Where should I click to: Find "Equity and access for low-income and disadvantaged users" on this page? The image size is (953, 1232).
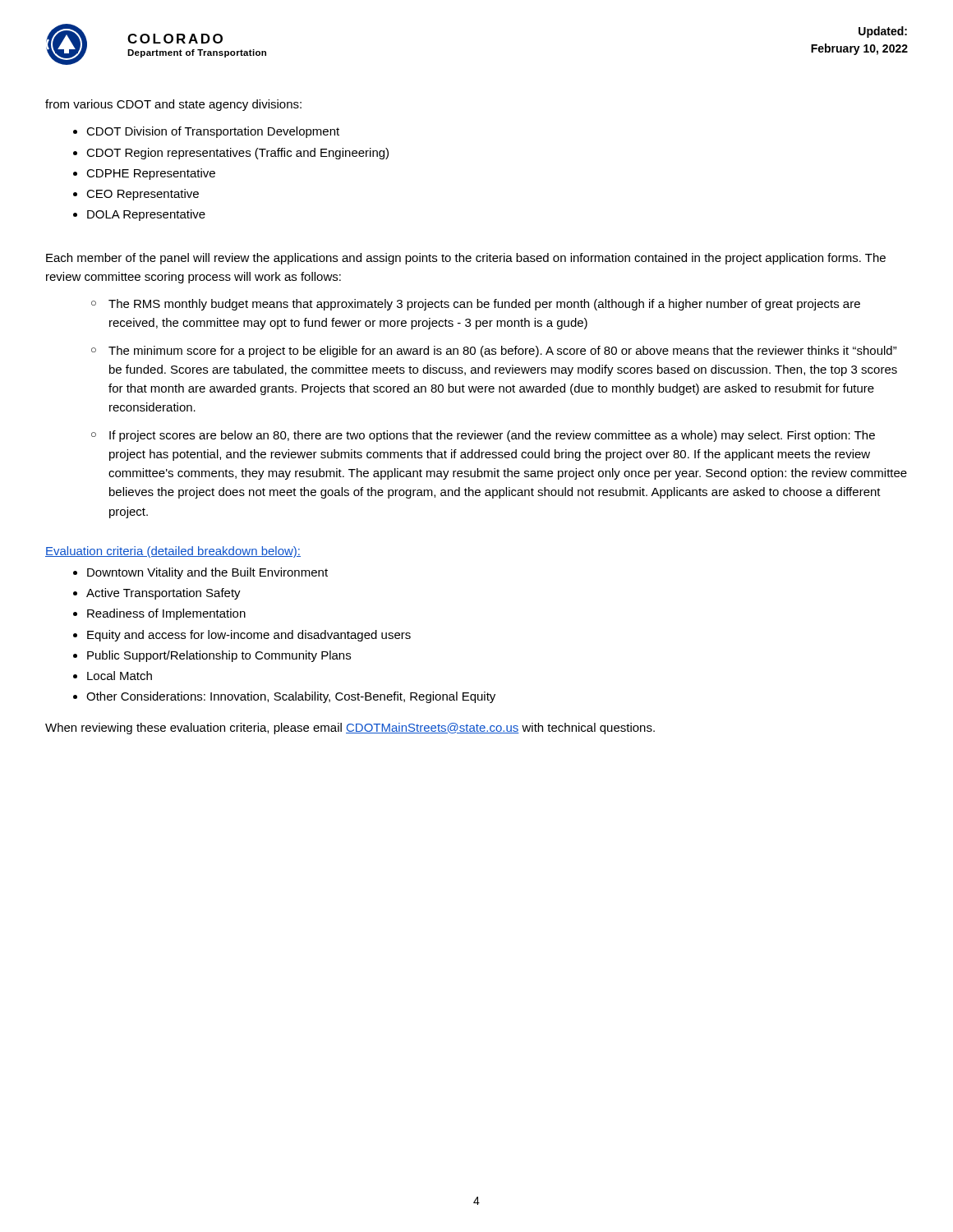coord(249,634)
